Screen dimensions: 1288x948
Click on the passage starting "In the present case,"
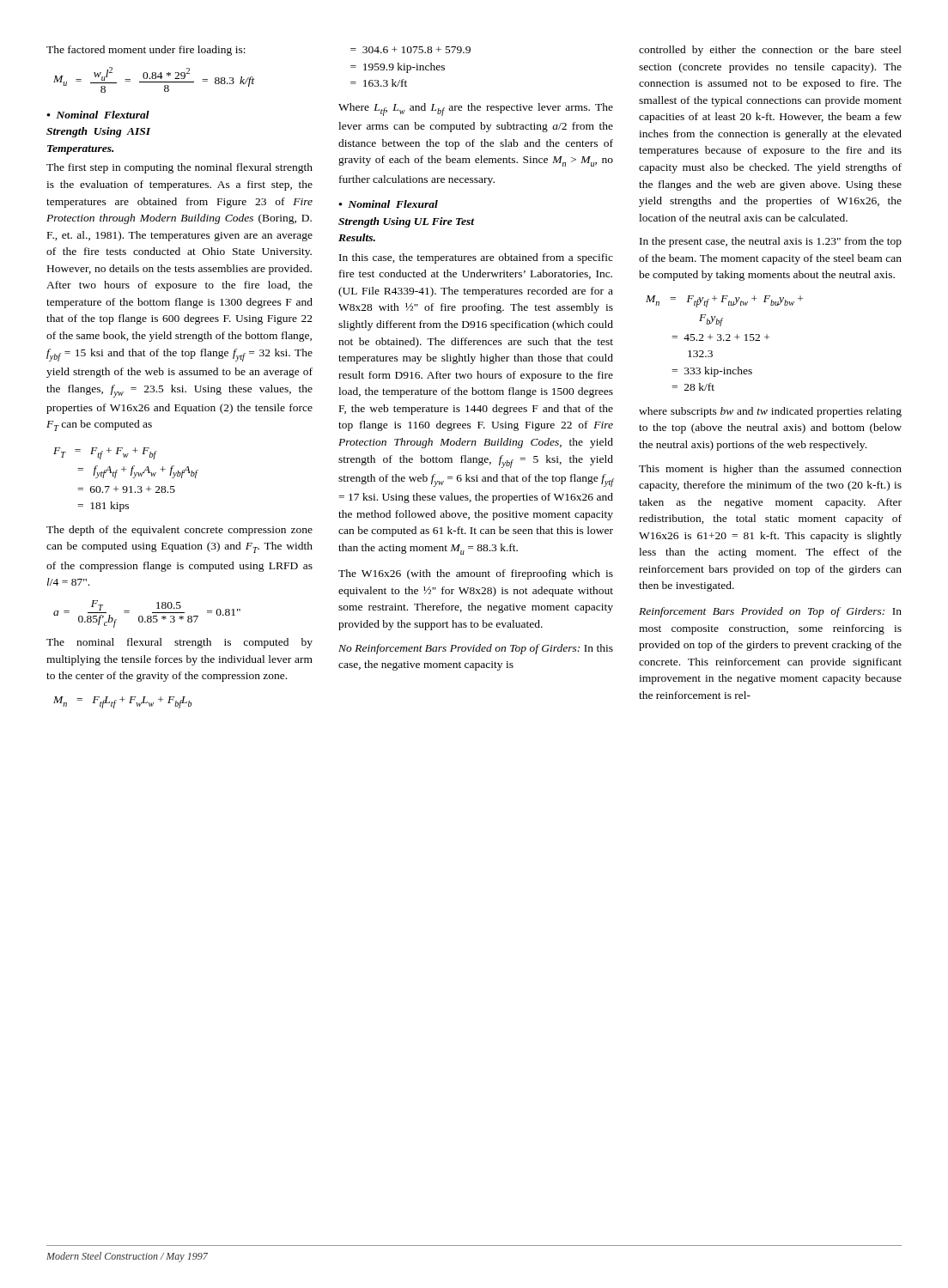(x=770, y=258)
